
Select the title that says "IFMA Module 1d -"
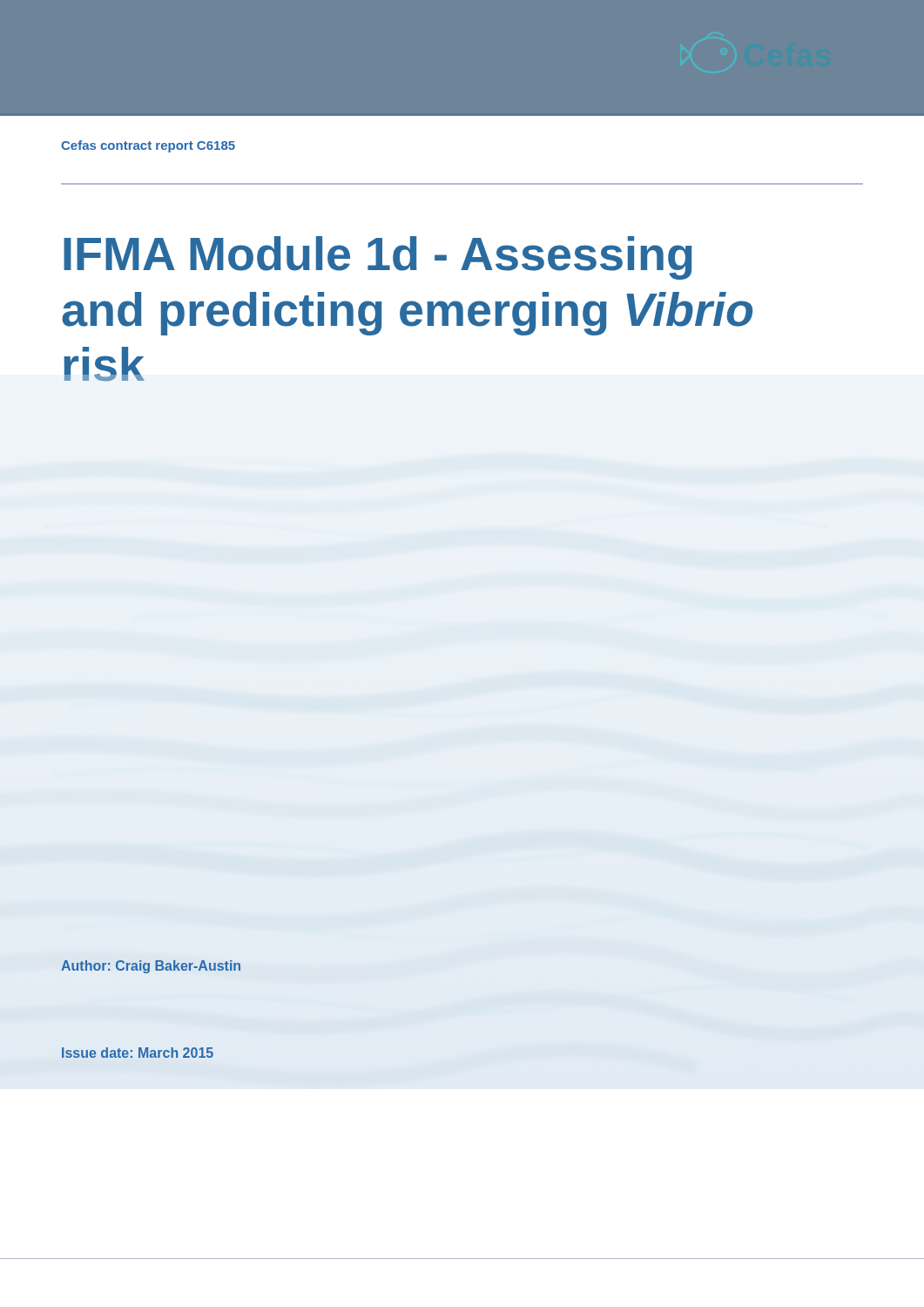point(422,310)
